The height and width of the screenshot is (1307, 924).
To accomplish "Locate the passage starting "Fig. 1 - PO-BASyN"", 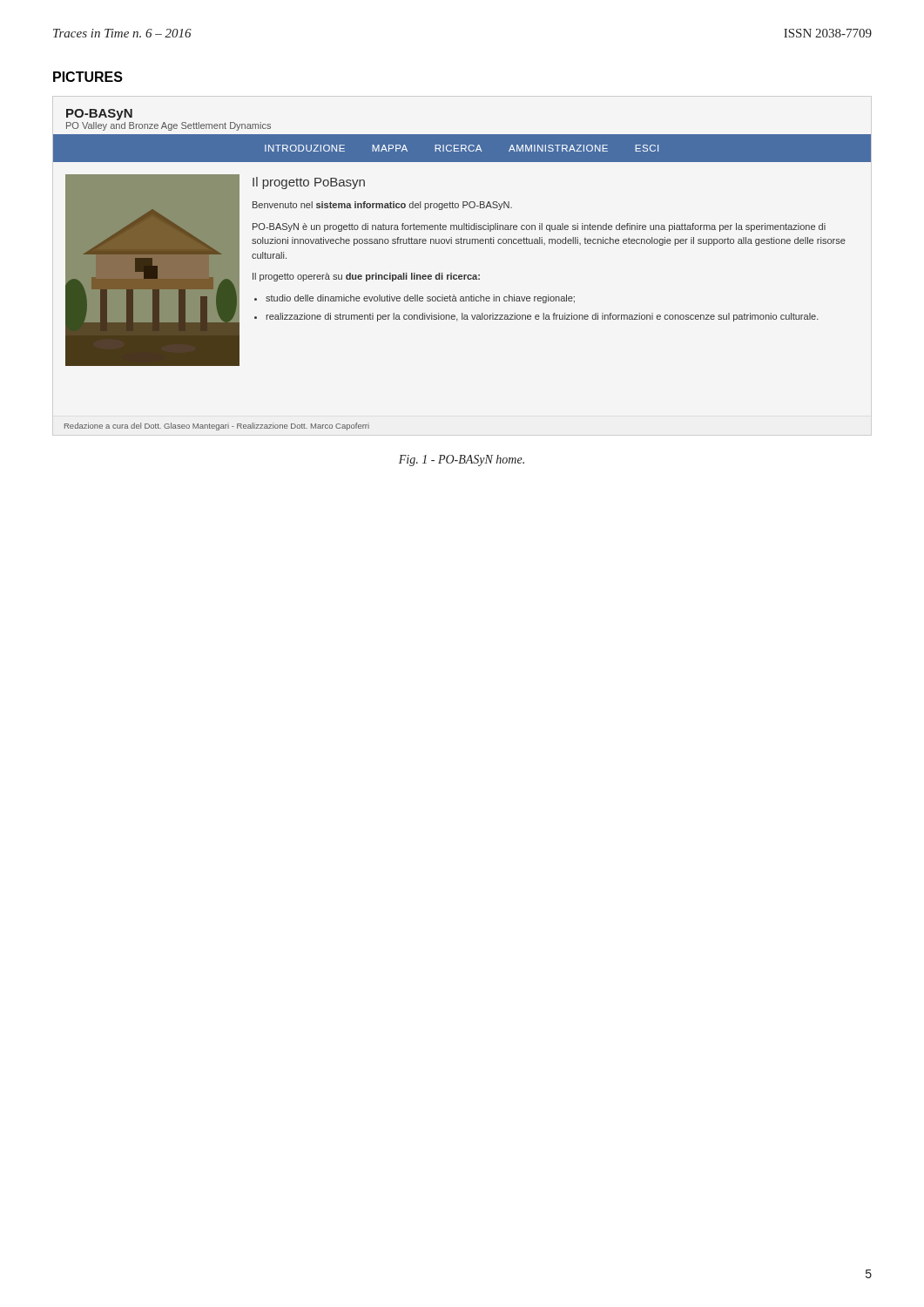I will pos(462,460).
